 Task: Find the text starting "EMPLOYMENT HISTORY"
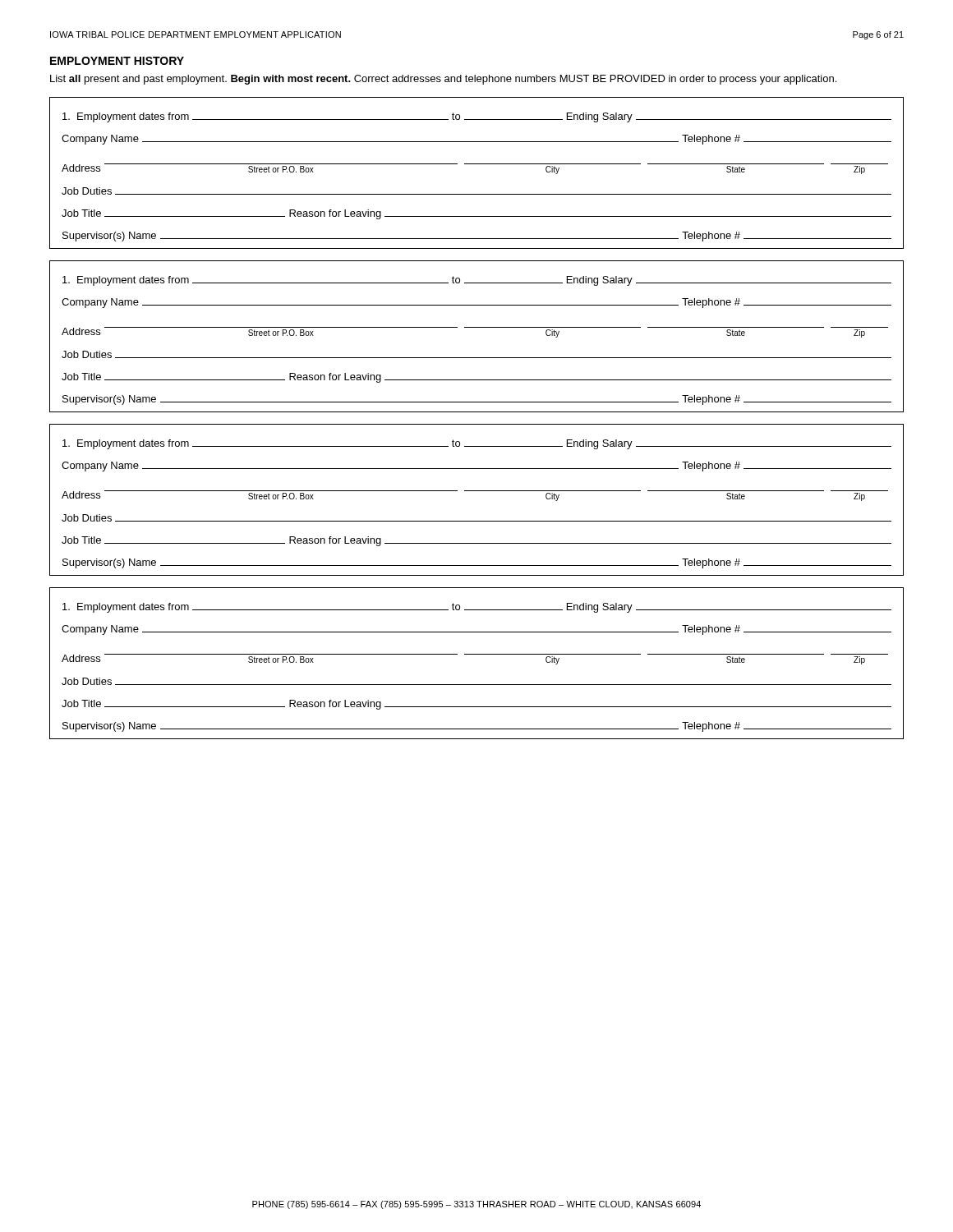[117, 61]
